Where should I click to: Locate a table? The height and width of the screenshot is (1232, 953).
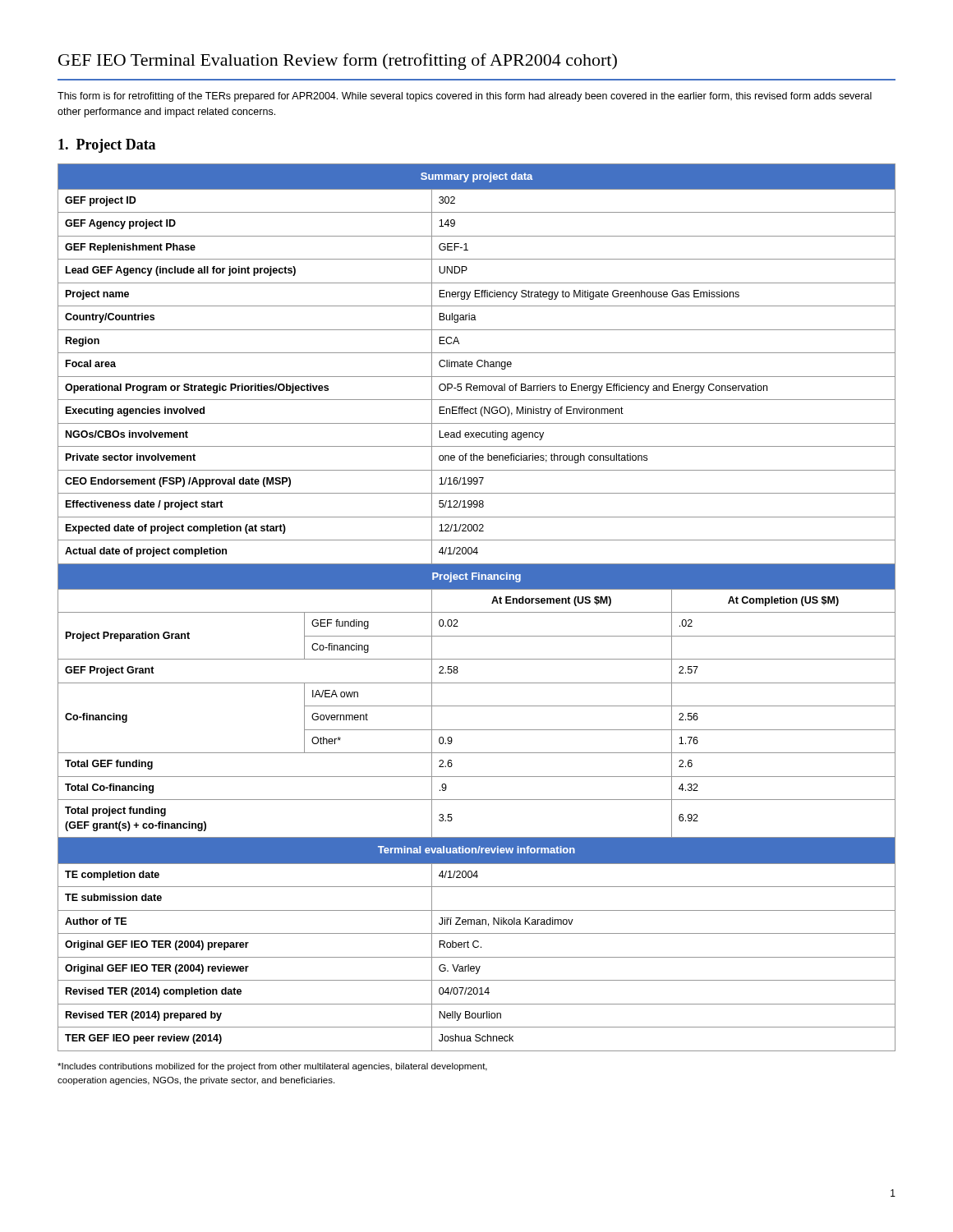(x=476, y=607)
